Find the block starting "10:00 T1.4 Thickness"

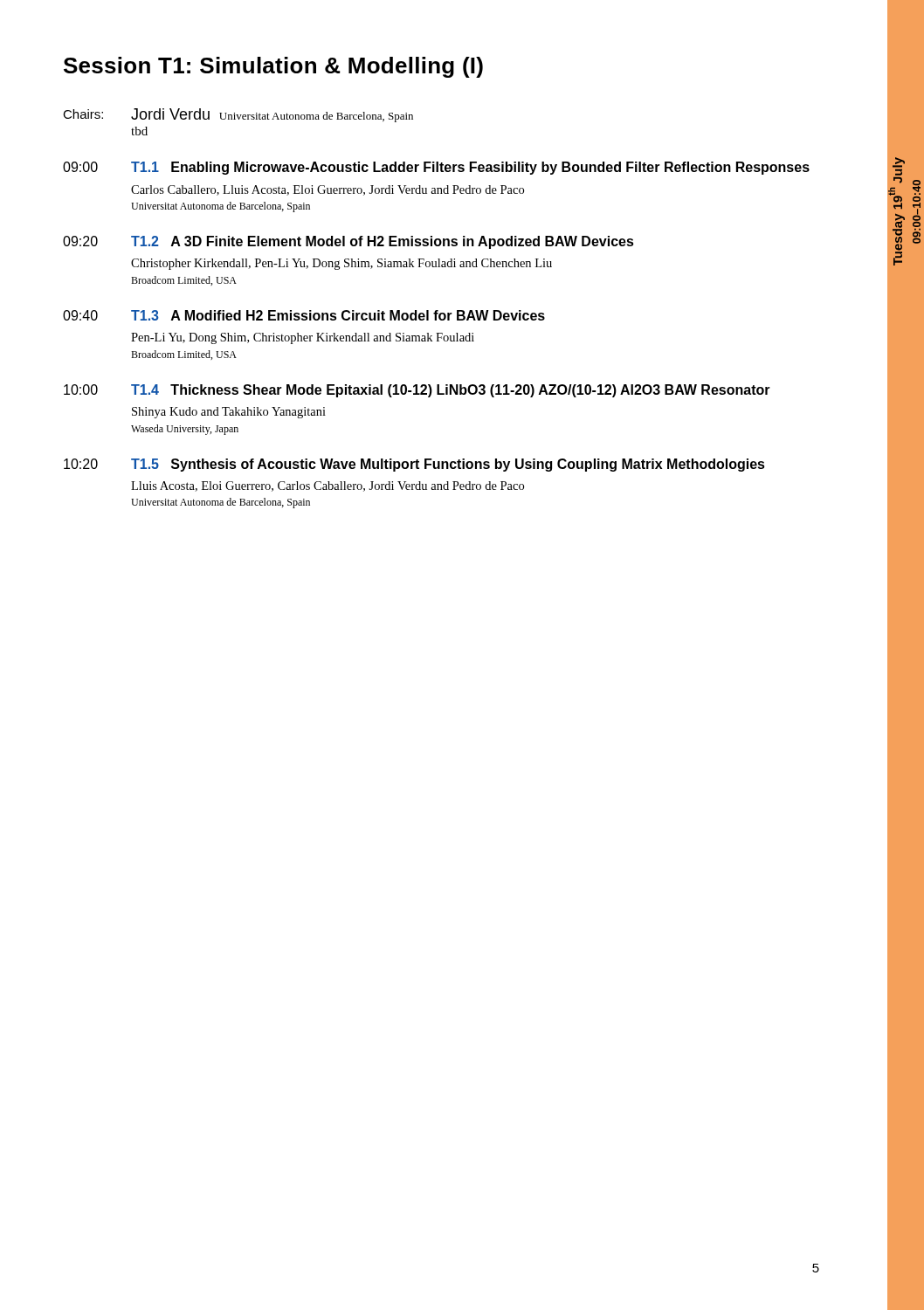point(417,391)
